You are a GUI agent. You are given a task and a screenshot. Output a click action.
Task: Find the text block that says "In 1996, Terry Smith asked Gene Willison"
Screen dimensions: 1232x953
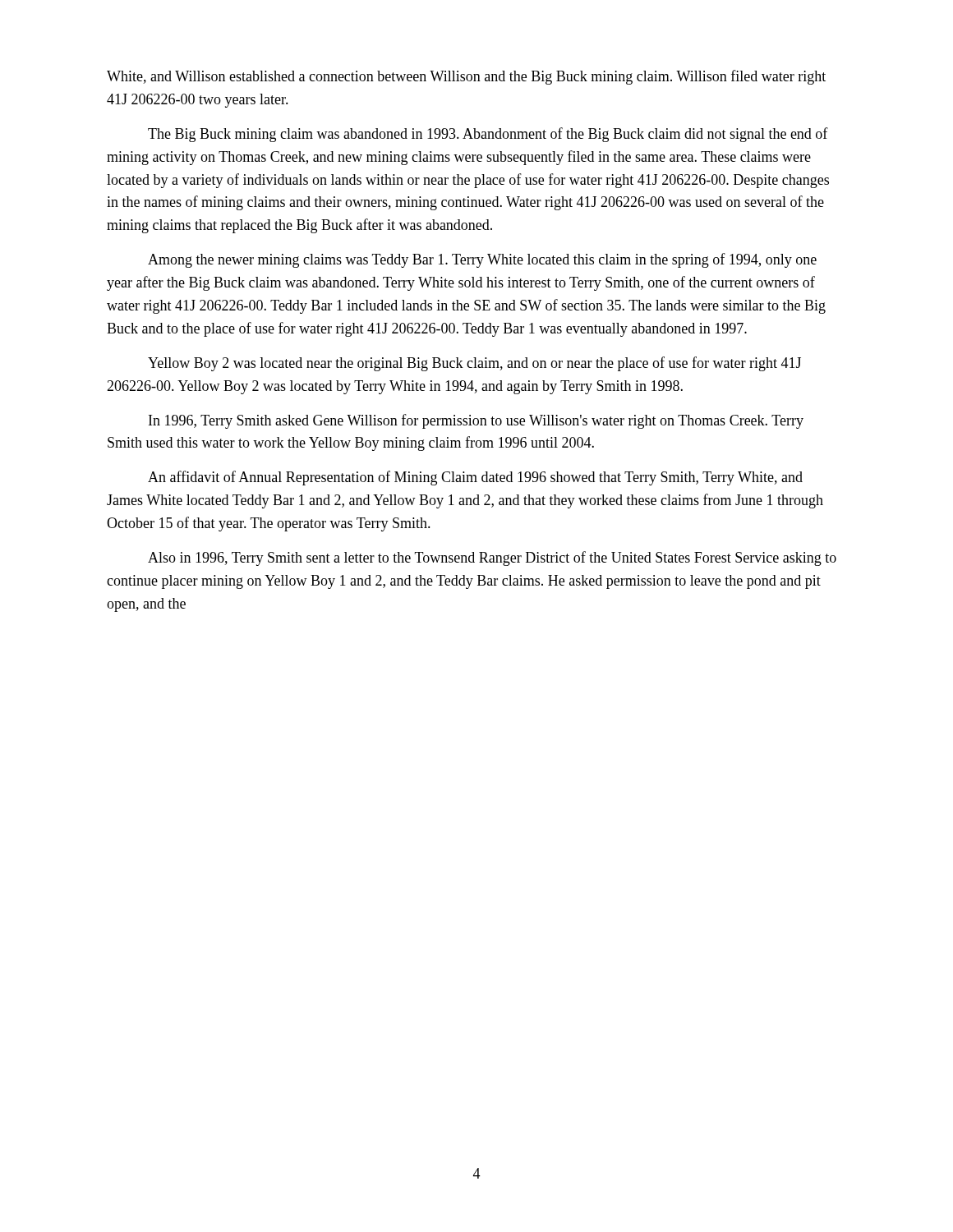click(x=472, y=432)
